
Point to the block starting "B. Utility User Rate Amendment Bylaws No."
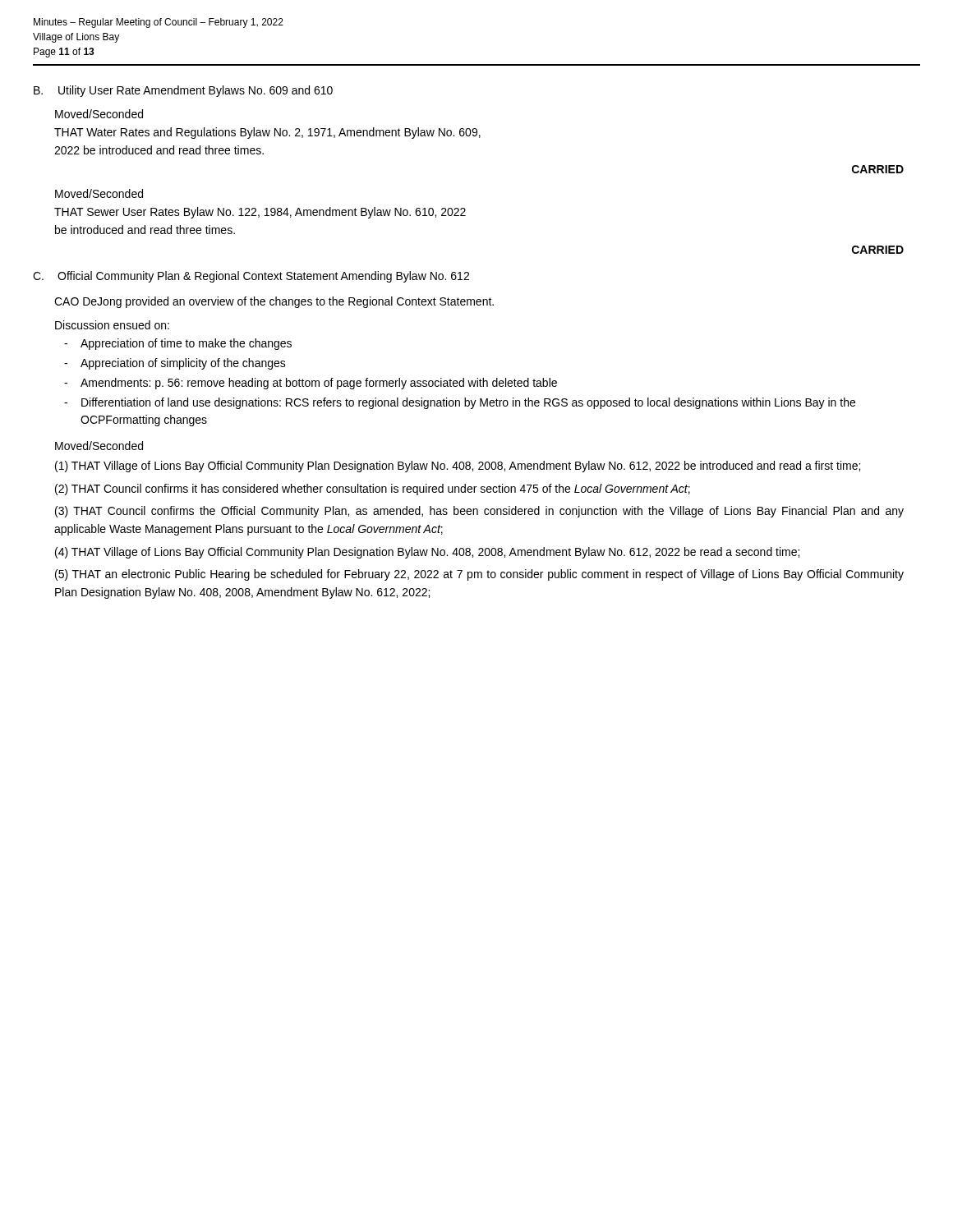point(468,129)
